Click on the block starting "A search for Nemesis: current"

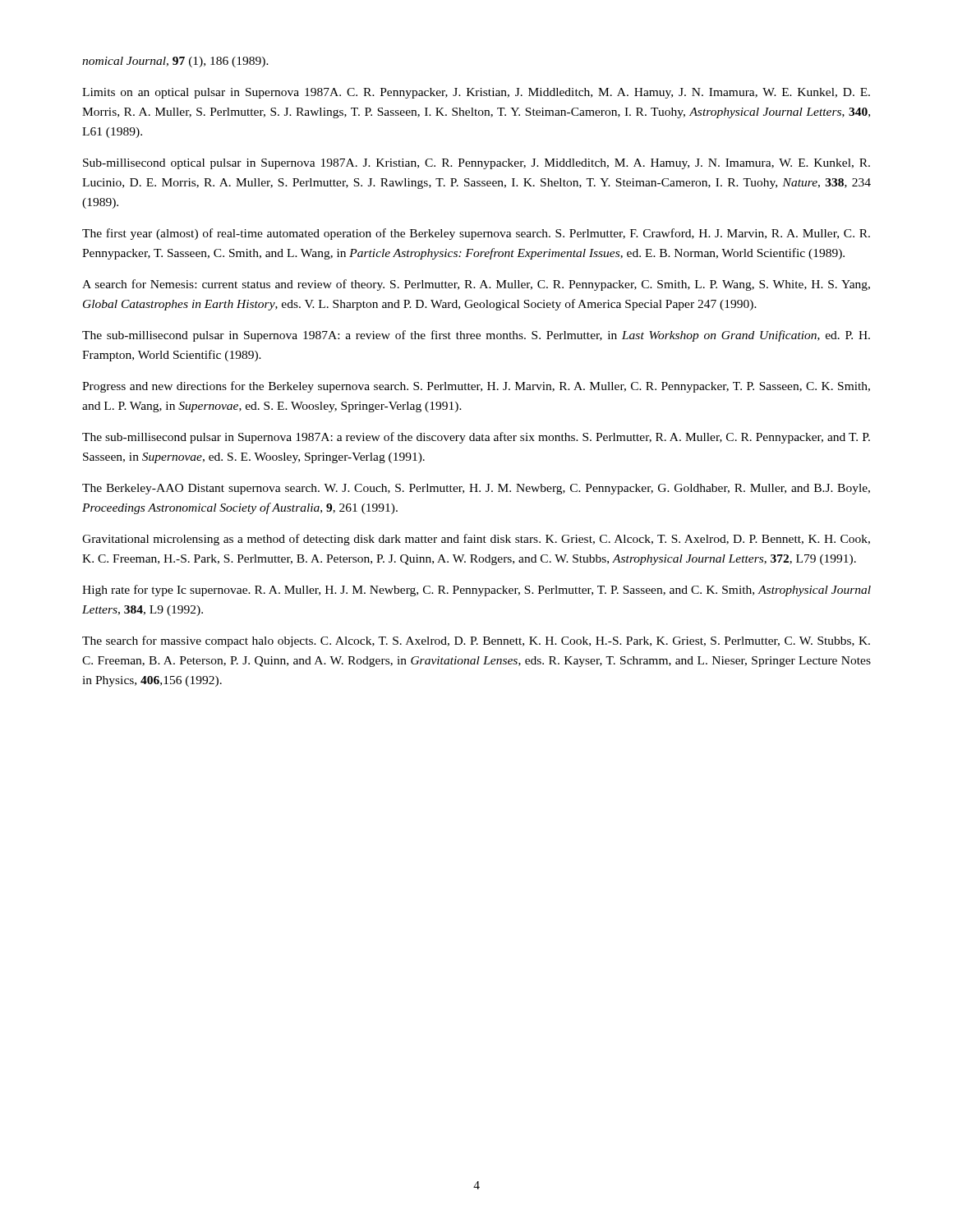click(x=476, y=294)
